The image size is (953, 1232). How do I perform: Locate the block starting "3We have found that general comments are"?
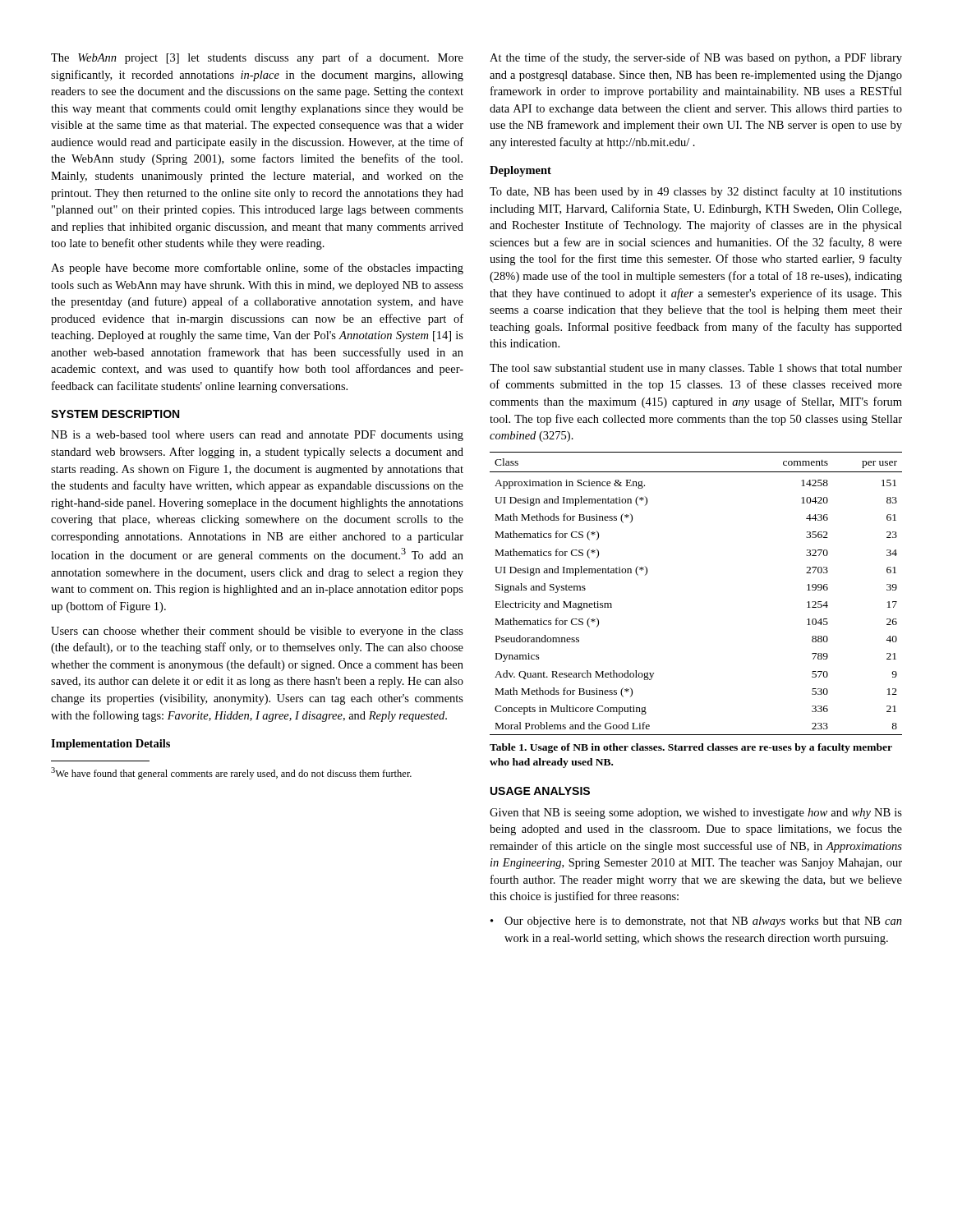click(x=231, y=772)
